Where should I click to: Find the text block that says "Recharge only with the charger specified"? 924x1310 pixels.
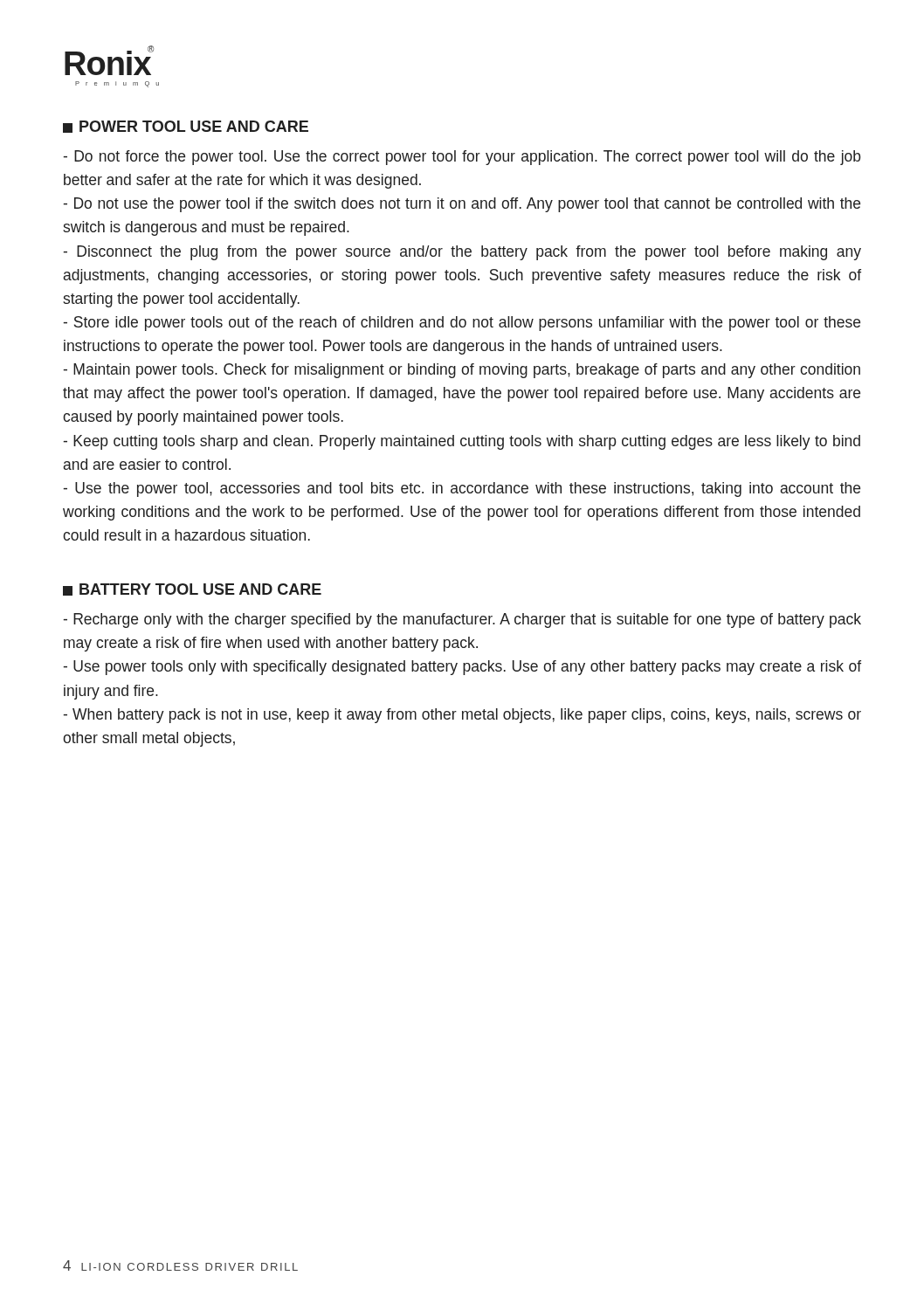click(x=462, y=679)
